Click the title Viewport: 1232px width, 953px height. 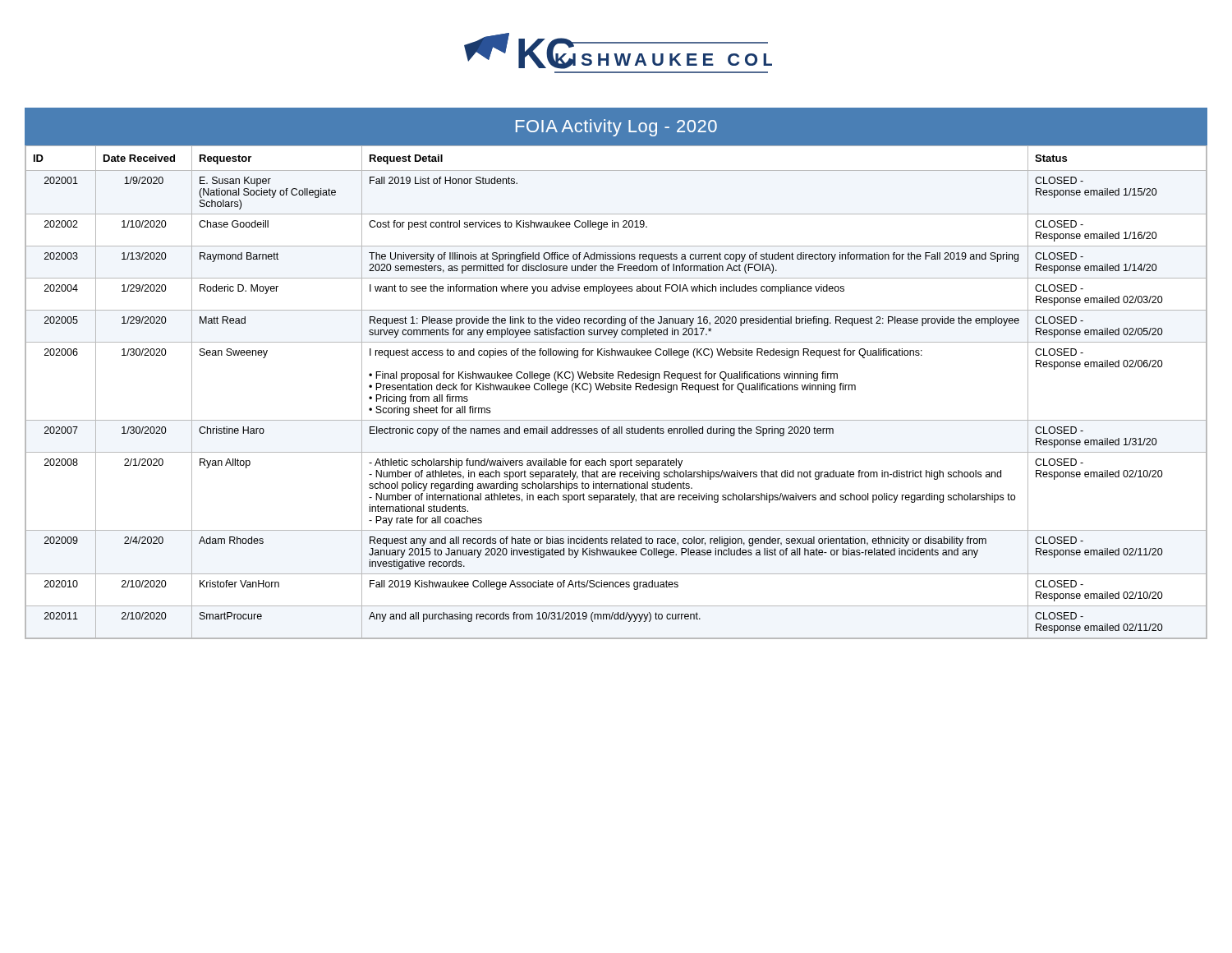point(616,126)
